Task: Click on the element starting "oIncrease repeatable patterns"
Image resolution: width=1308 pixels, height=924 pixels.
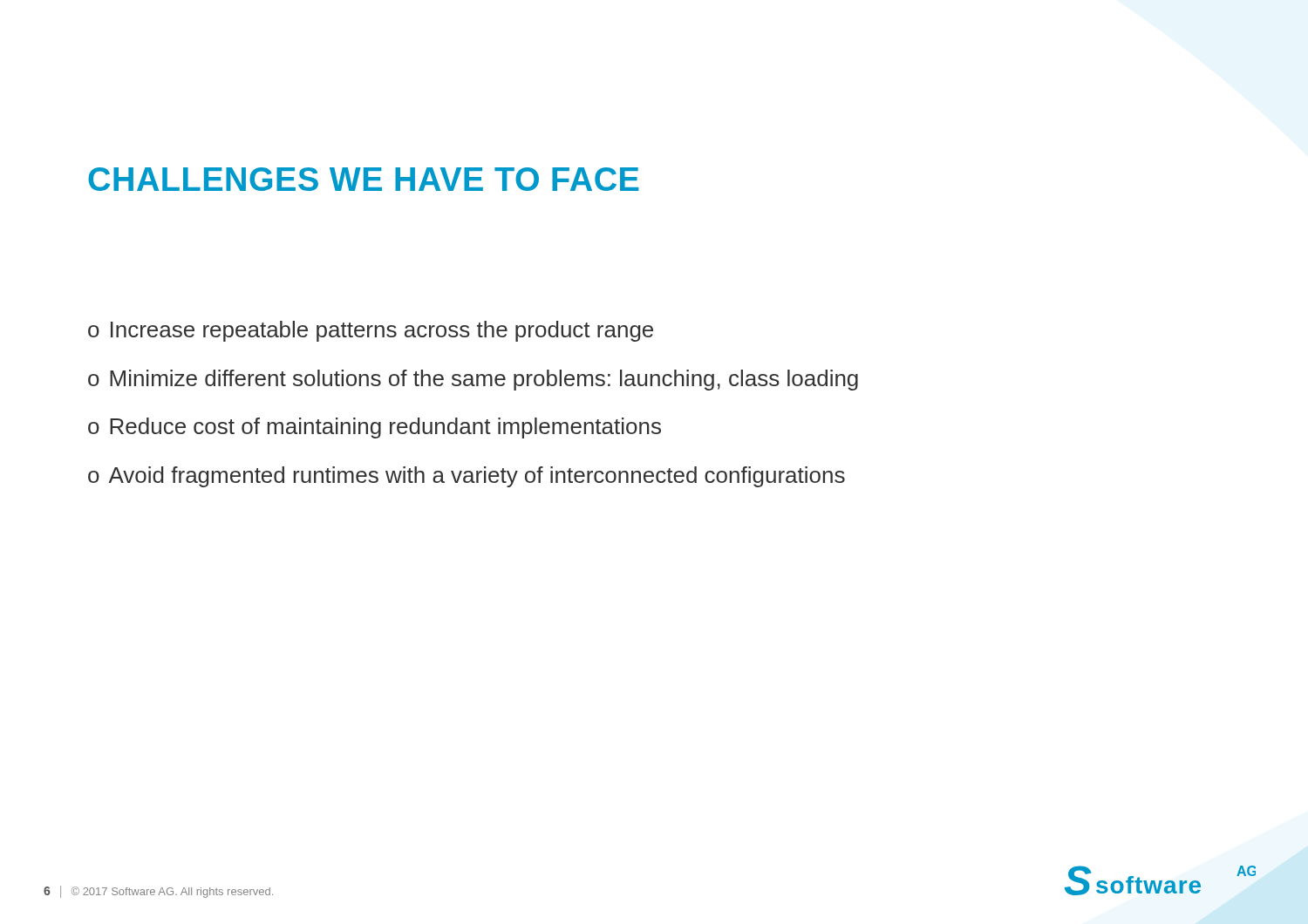Action: (x=371, y=330)
